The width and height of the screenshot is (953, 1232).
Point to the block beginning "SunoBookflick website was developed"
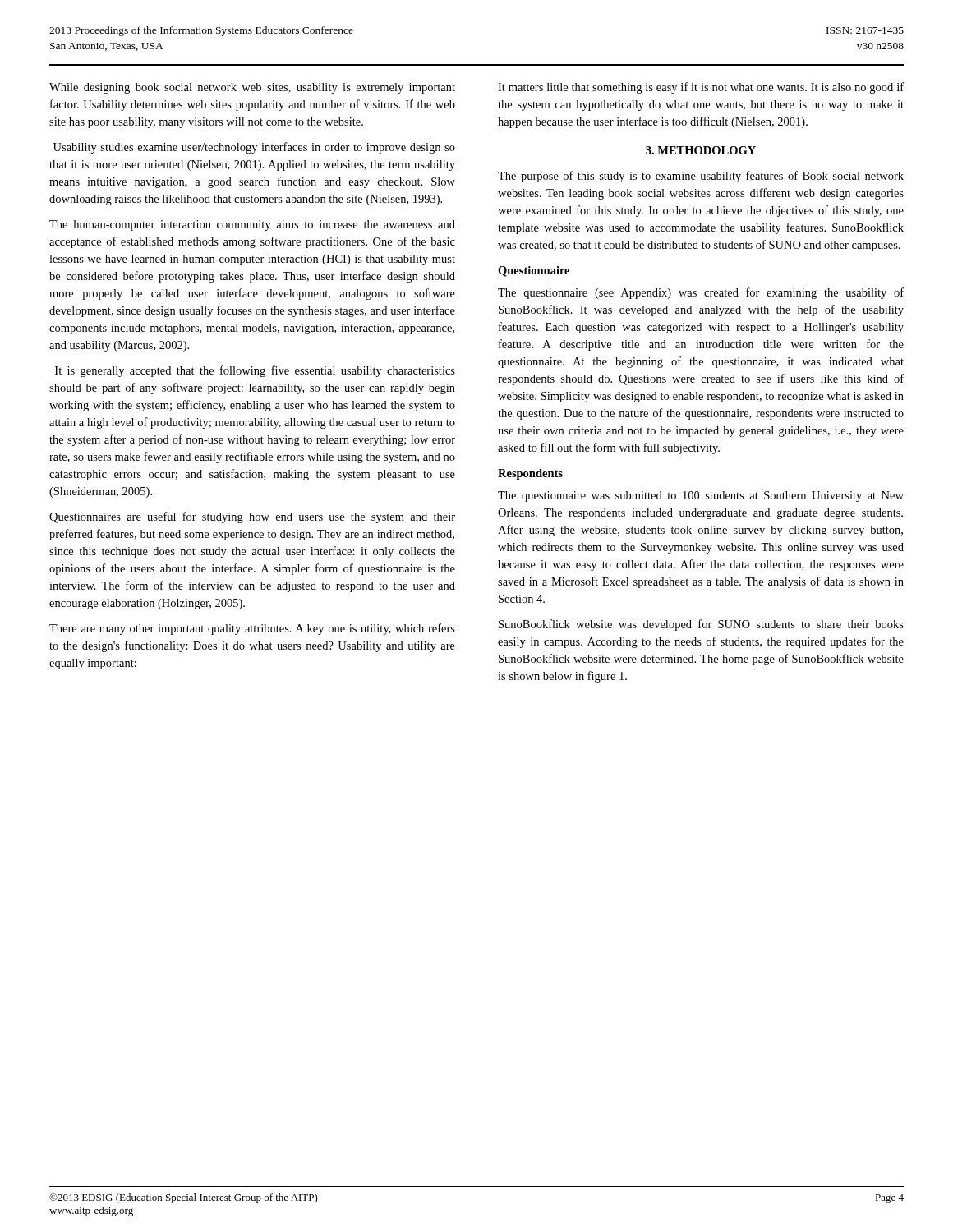click(701, 651)
